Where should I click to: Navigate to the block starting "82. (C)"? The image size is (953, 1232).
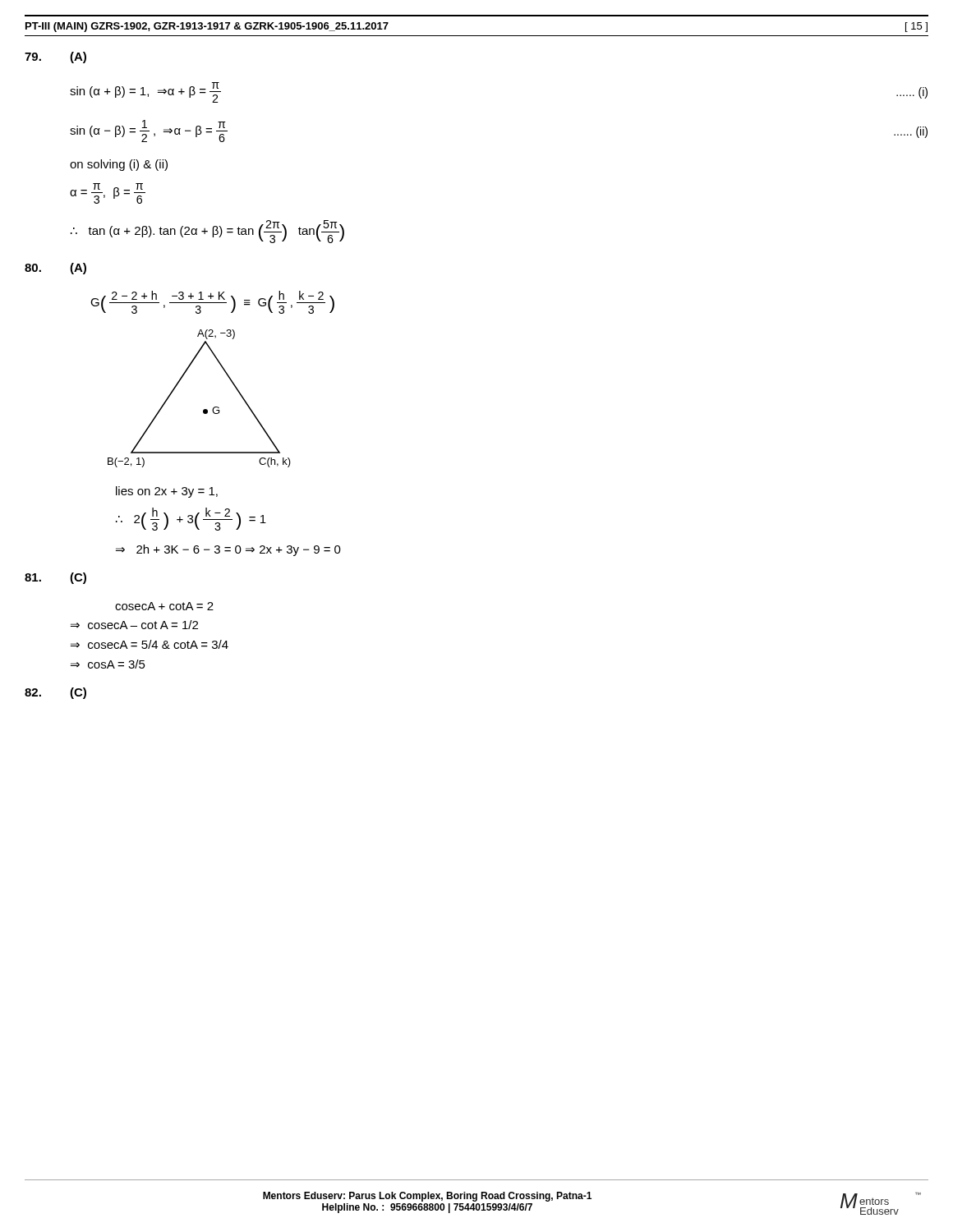31,693
